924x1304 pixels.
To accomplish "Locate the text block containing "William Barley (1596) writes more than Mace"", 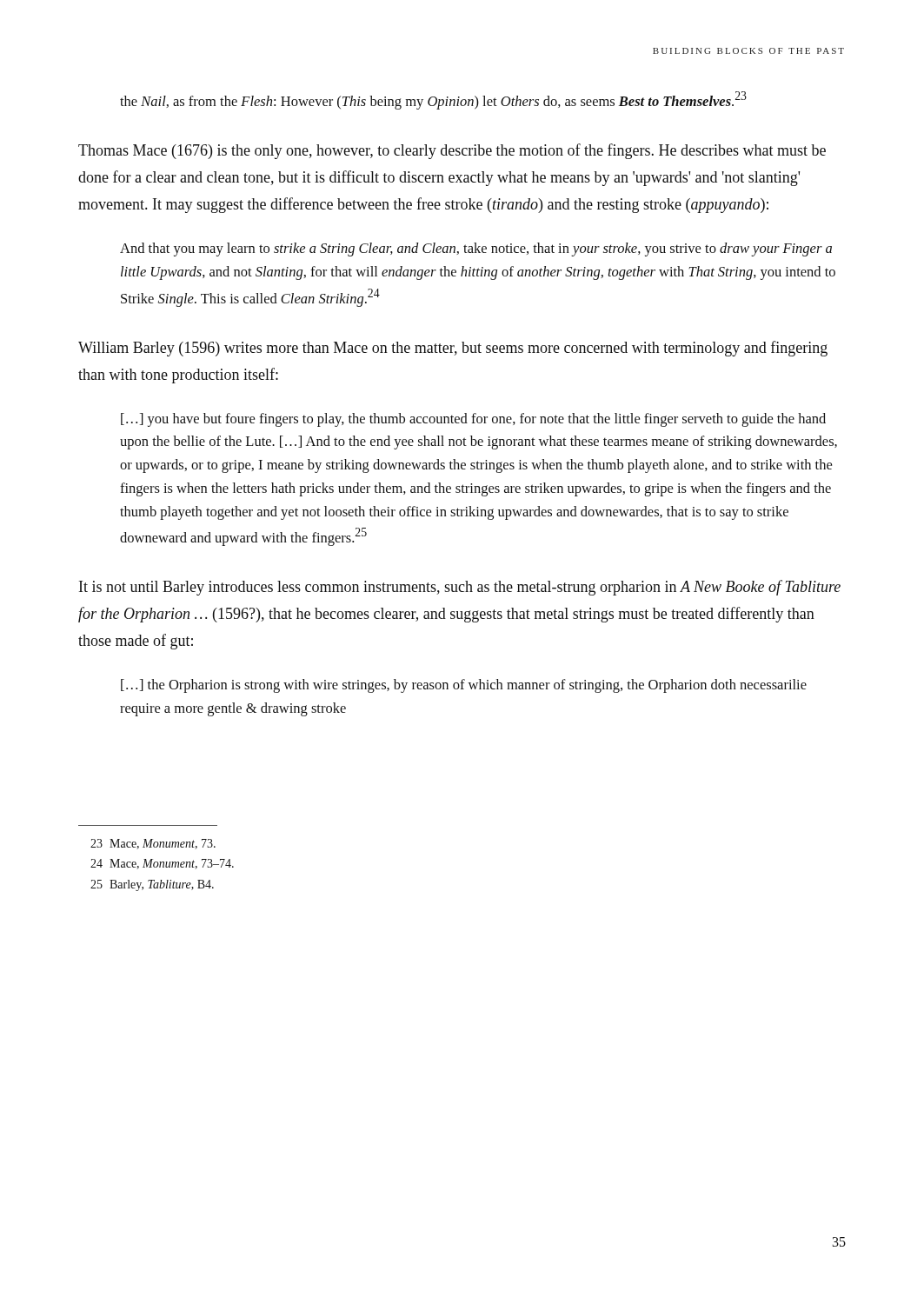I will (453, 361).
